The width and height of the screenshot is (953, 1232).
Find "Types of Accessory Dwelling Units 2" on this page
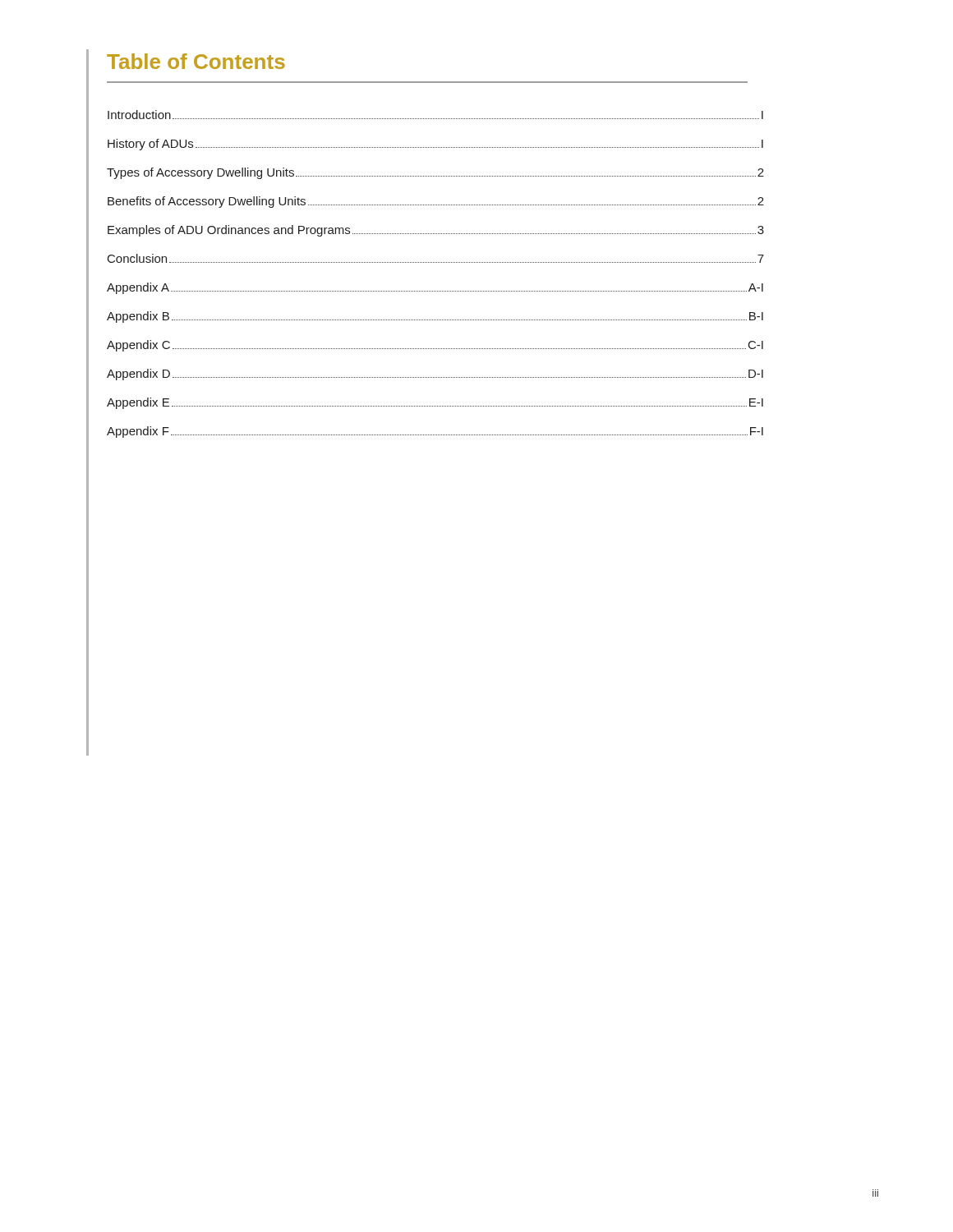coord(435,172)
